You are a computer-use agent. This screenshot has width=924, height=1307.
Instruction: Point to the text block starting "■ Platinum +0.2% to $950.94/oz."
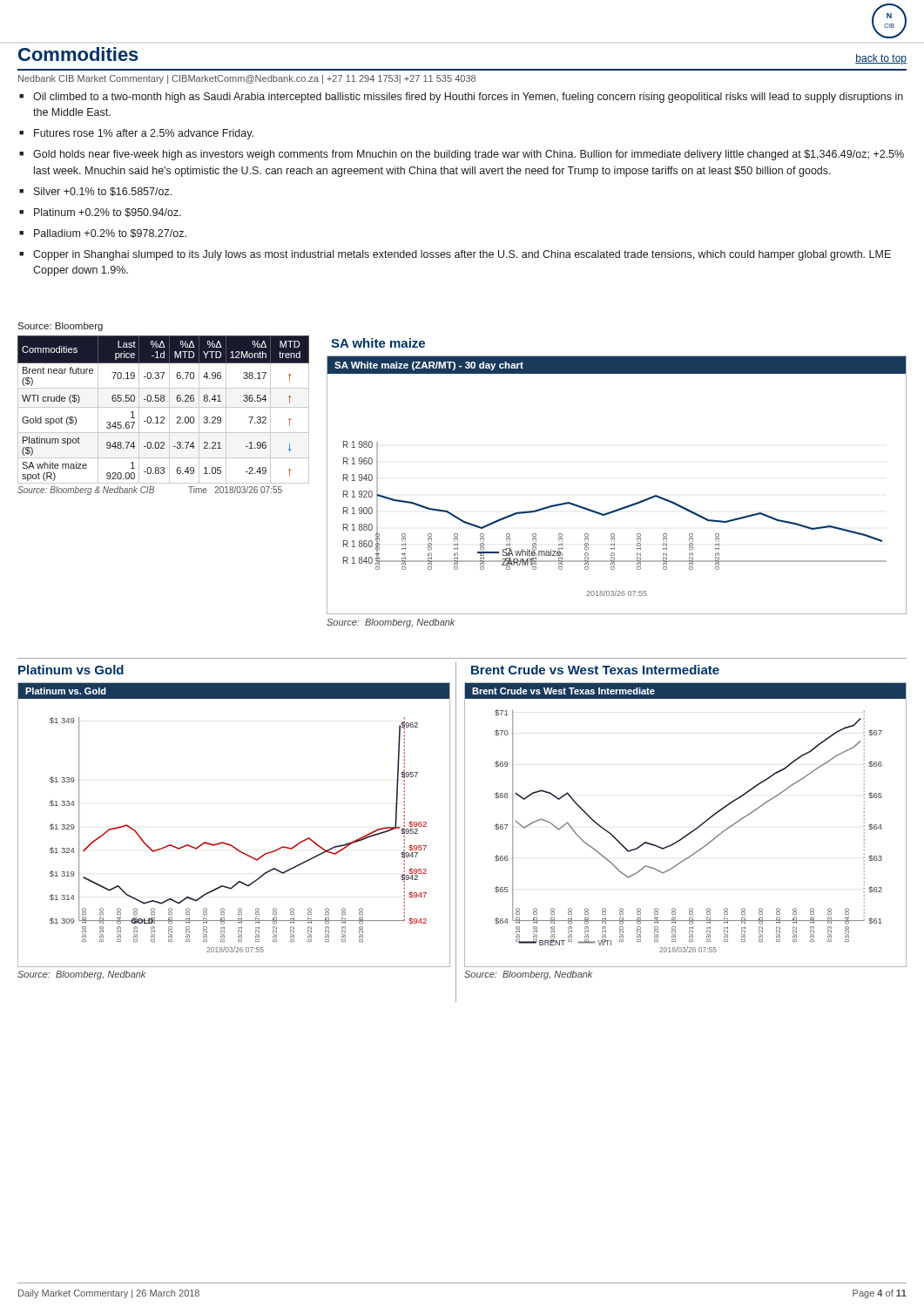(100, 212)
